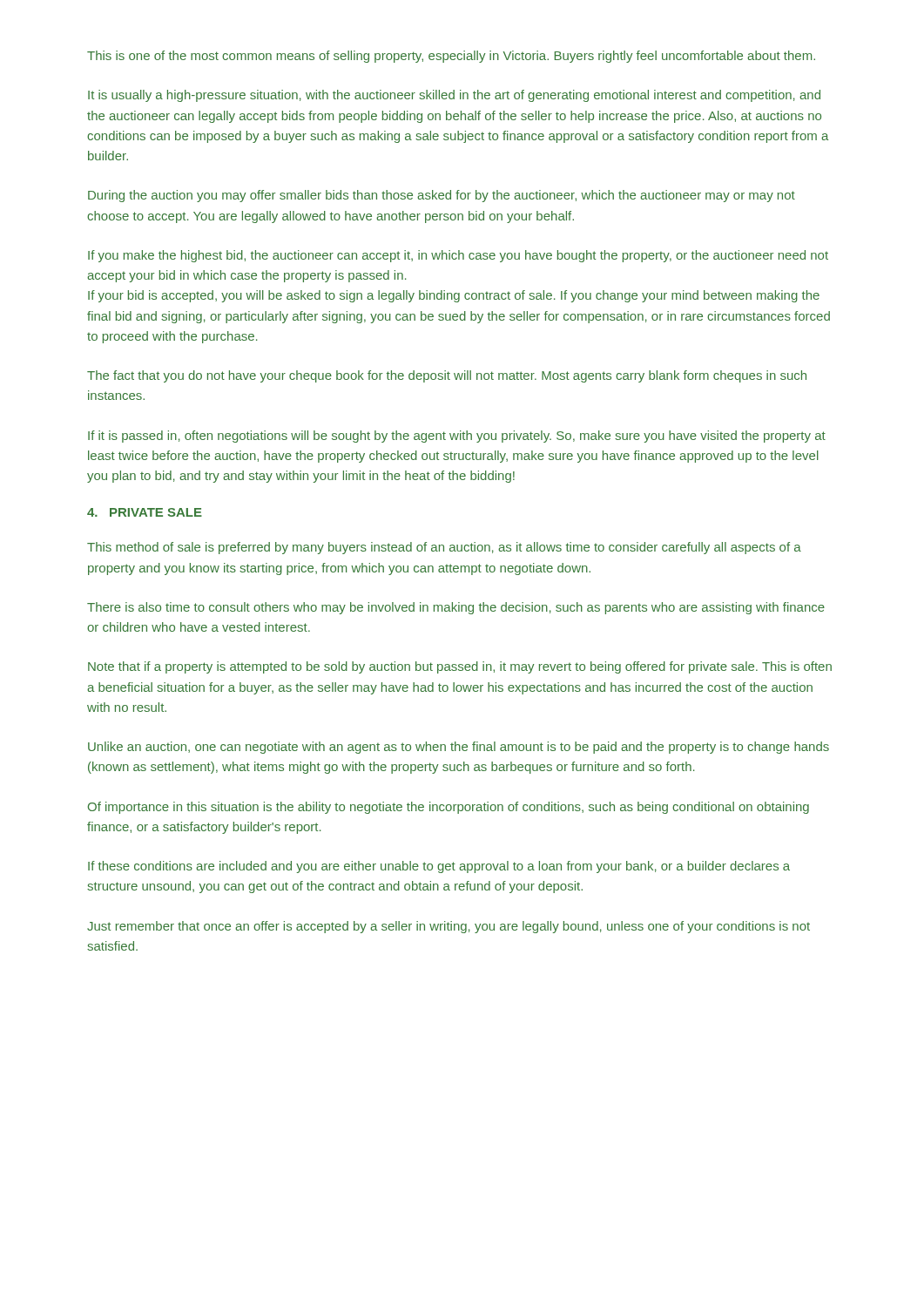The width and height of the screenshot is (924, 1307).
Task: Locate the text block starting "Unlike an auction, one can negotiate"
Action: coord(458,756)
